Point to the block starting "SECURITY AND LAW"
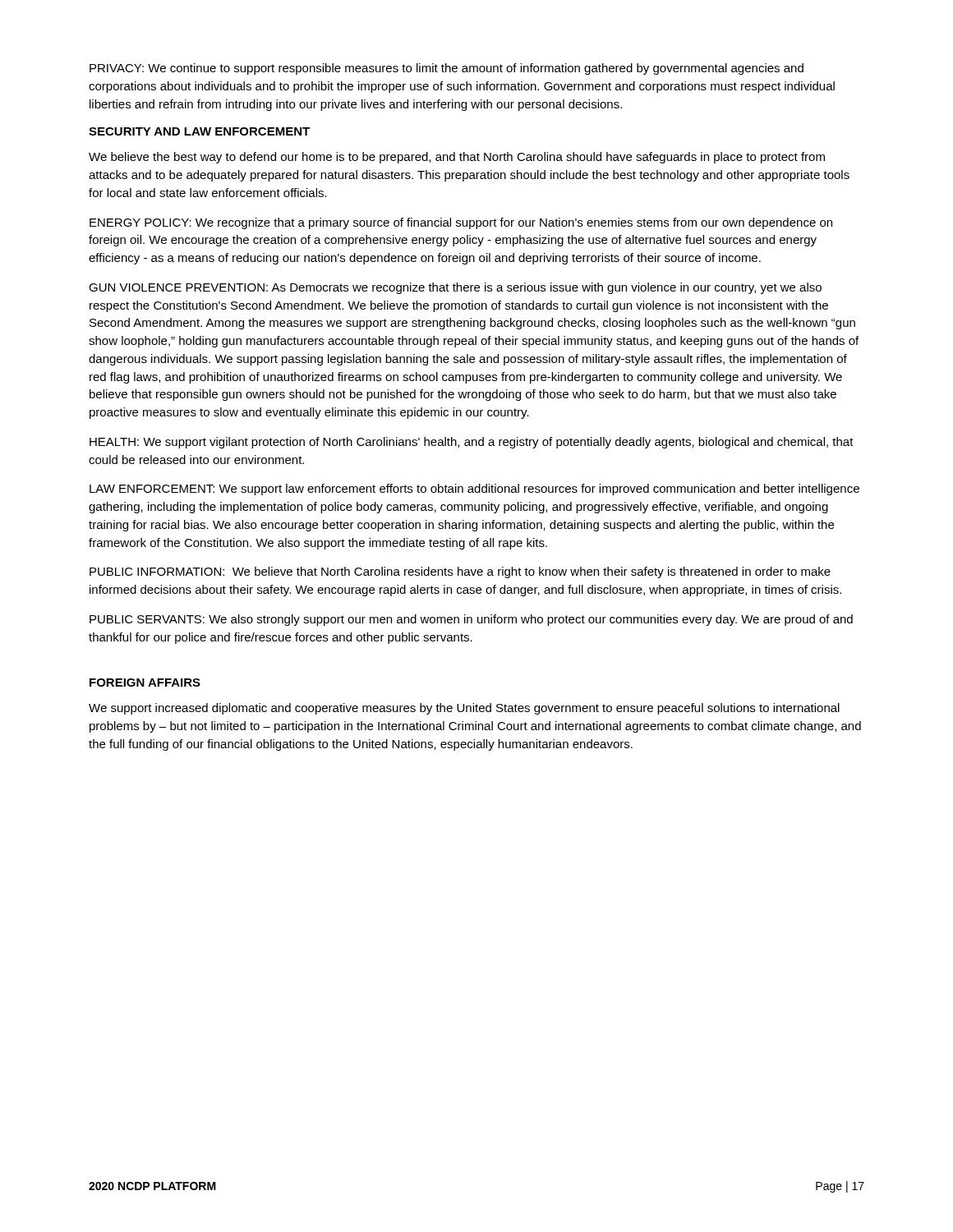 pyautogui.click(x=199, y=131)
